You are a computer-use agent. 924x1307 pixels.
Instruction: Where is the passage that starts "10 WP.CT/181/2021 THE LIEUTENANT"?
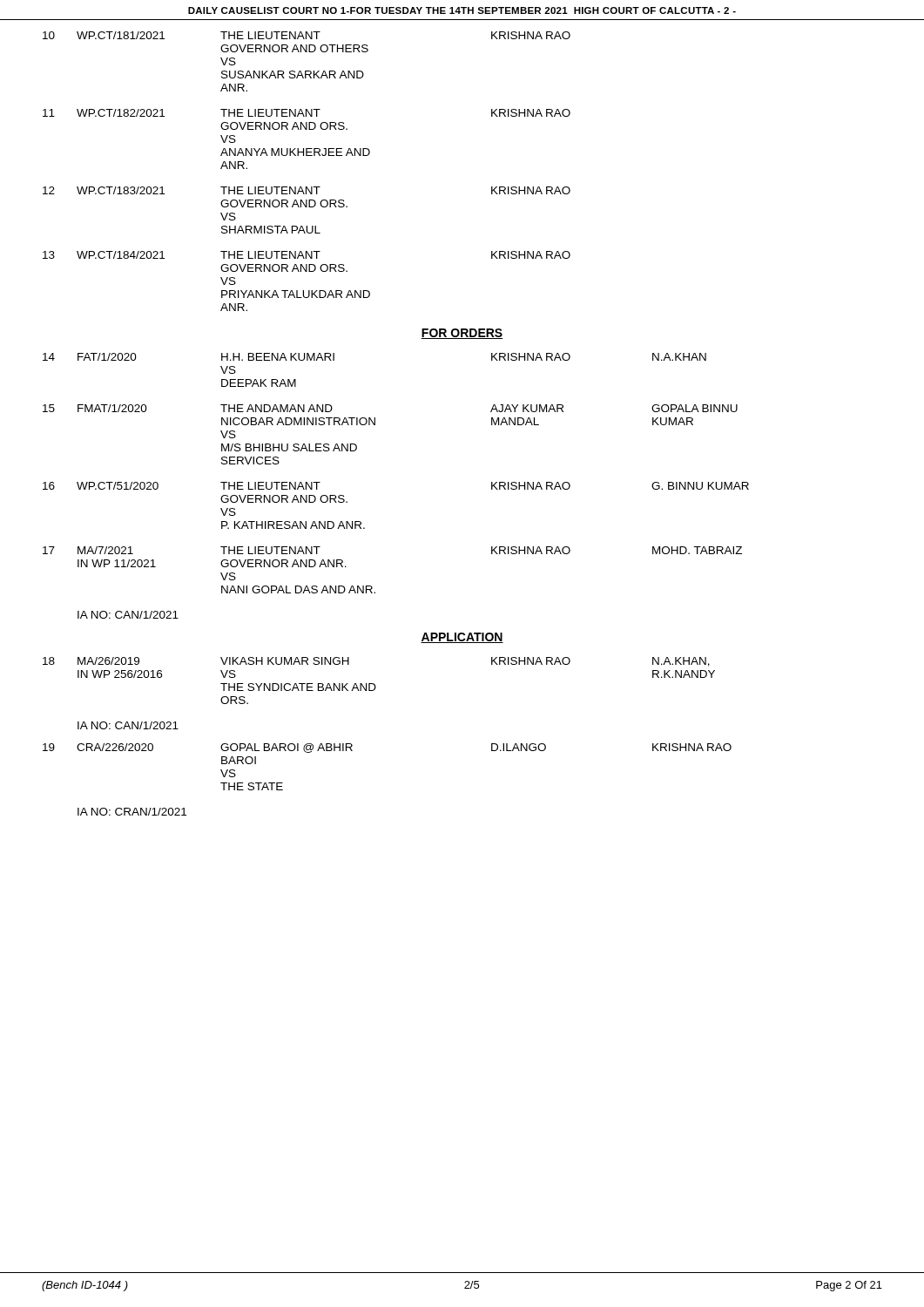(x=347, y=61)
